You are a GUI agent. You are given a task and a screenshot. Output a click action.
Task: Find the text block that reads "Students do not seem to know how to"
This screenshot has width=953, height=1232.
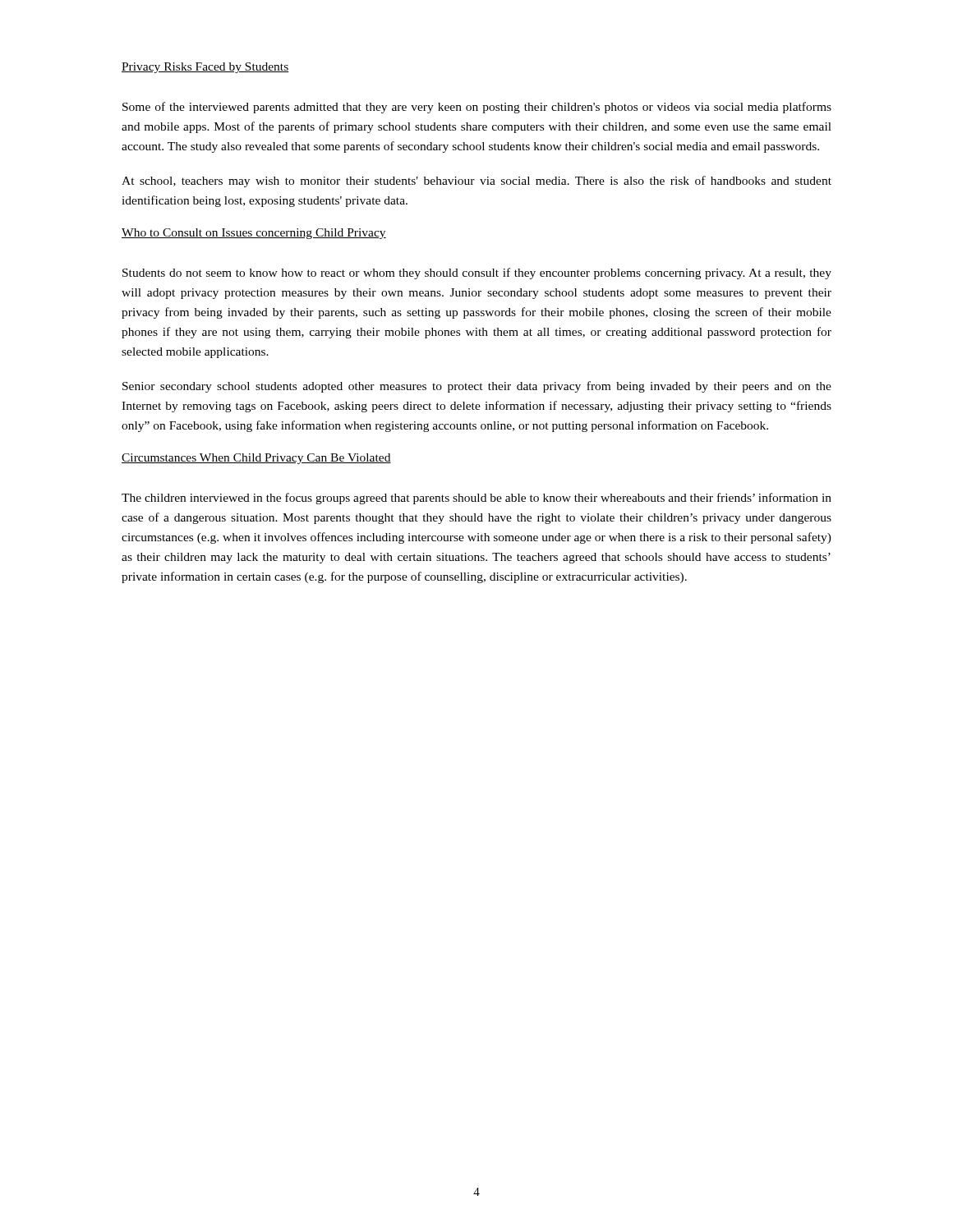point(476,312)
